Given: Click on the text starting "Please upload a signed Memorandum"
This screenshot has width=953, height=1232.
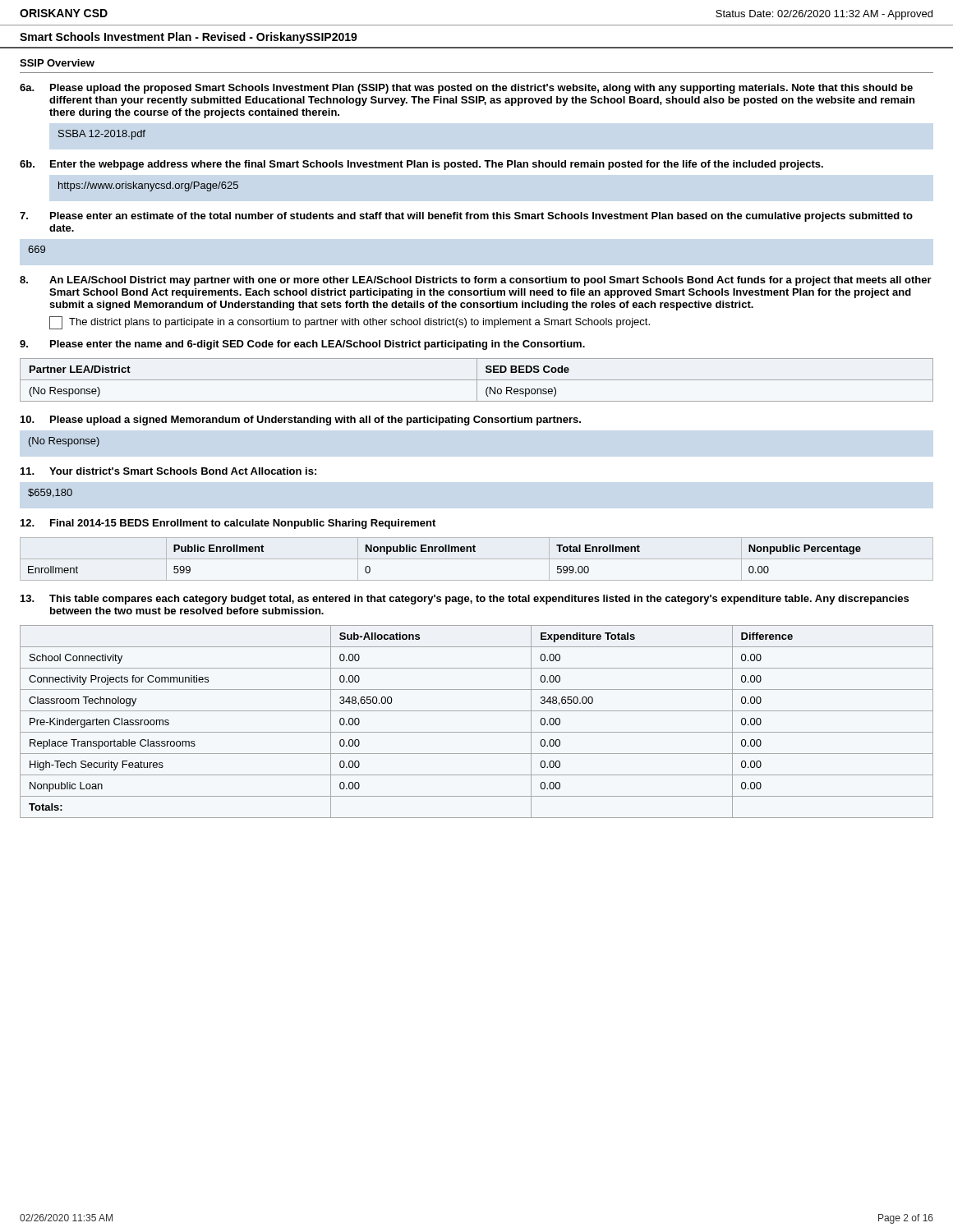Looking at the screenshot, I should (x=301, y=421).
